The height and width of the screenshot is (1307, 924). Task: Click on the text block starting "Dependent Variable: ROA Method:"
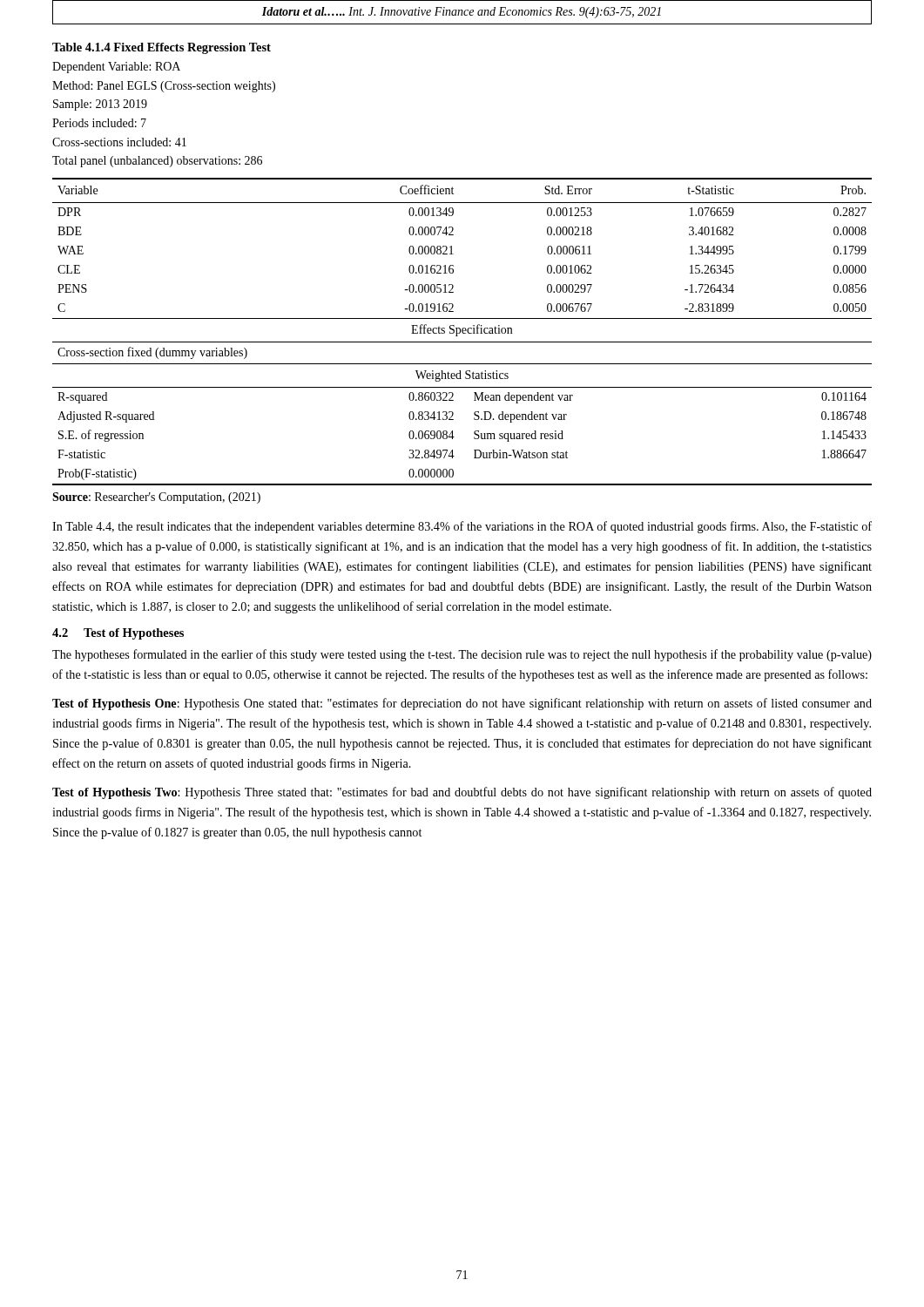pyautogui.click(x=116, y=68)
